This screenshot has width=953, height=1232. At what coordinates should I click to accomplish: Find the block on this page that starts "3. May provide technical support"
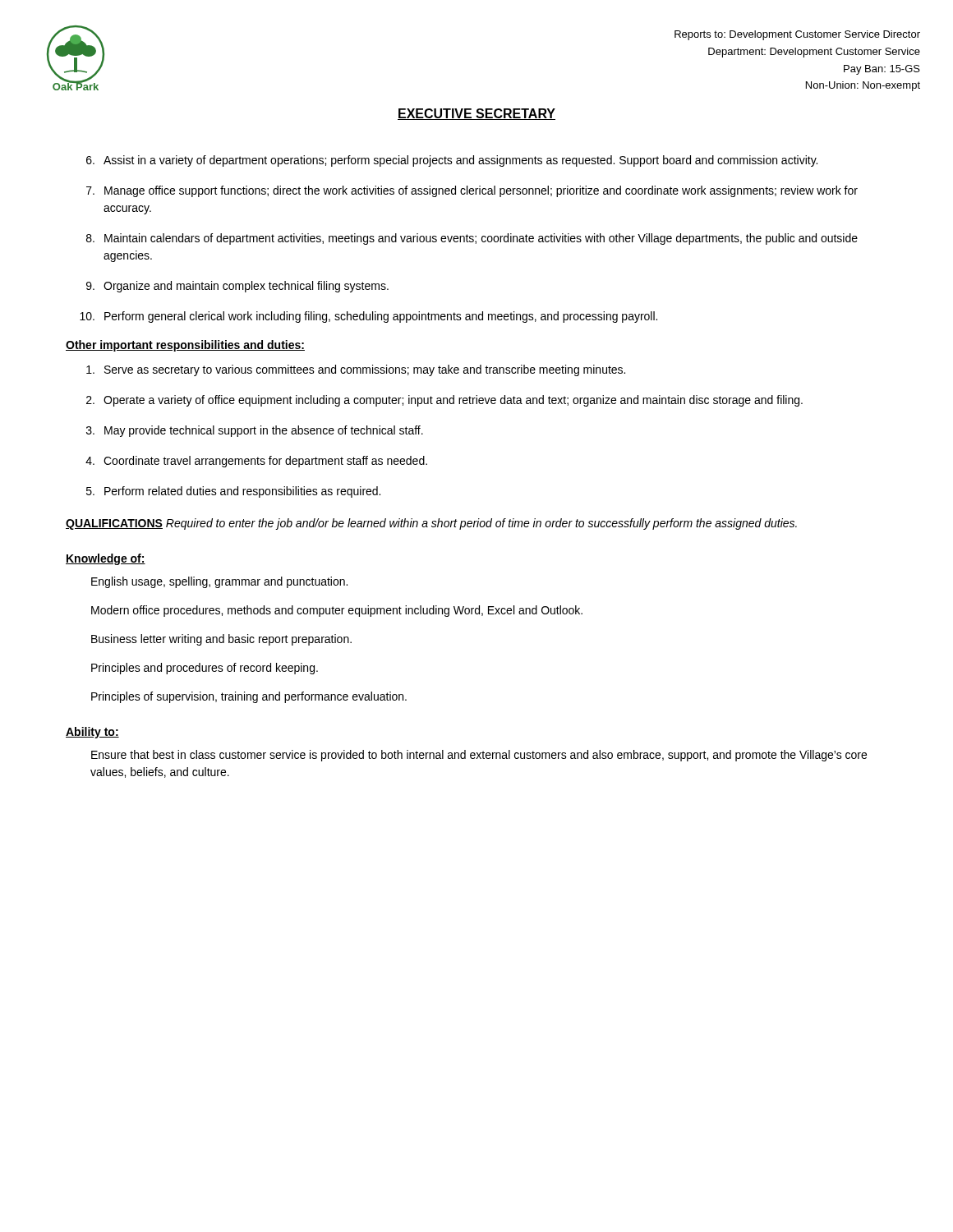point(255,431)
